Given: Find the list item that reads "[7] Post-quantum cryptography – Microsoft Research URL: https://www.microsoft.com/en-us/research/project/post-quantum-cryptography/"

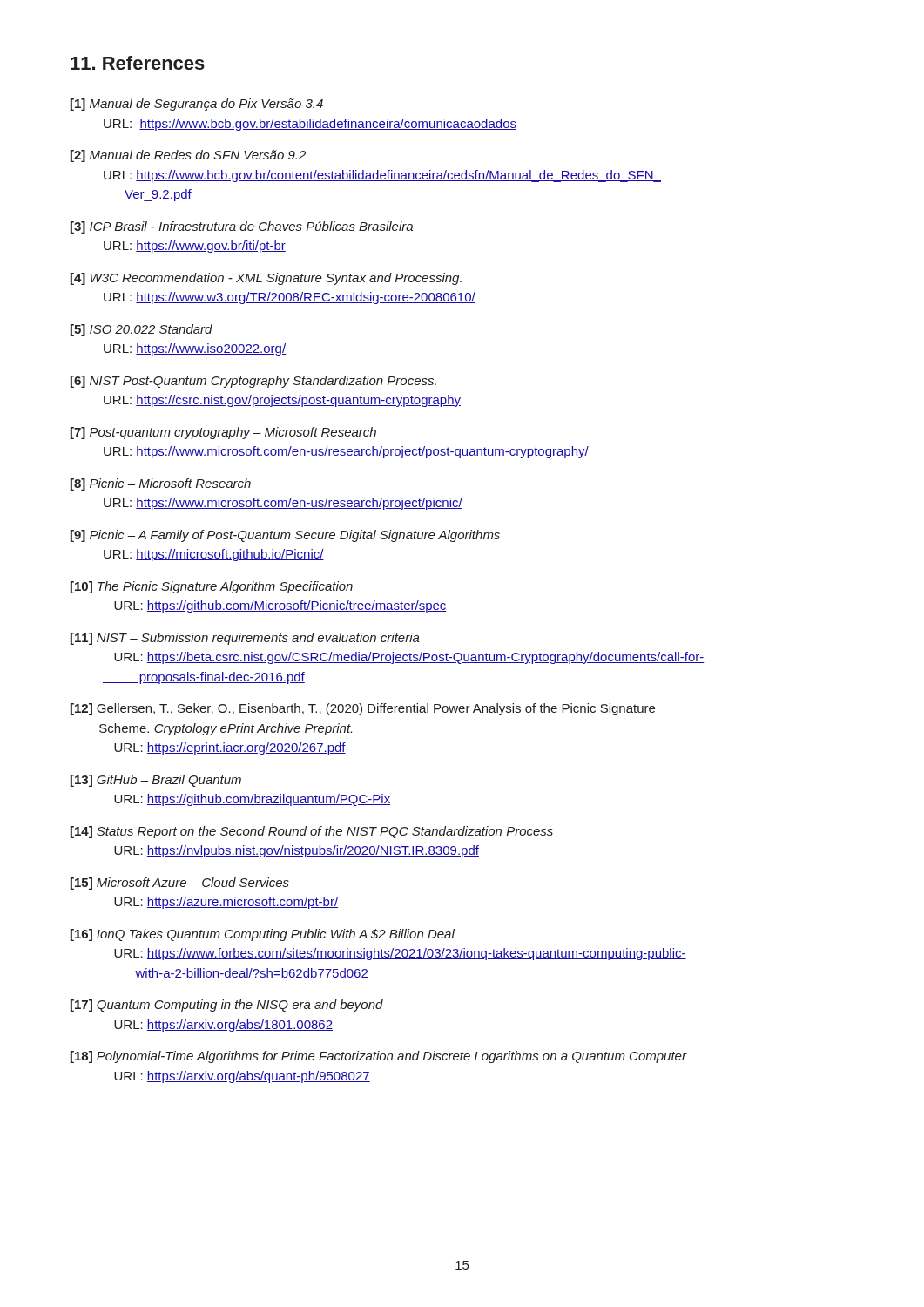Looking at the screenshot, I should click(462, 443).
